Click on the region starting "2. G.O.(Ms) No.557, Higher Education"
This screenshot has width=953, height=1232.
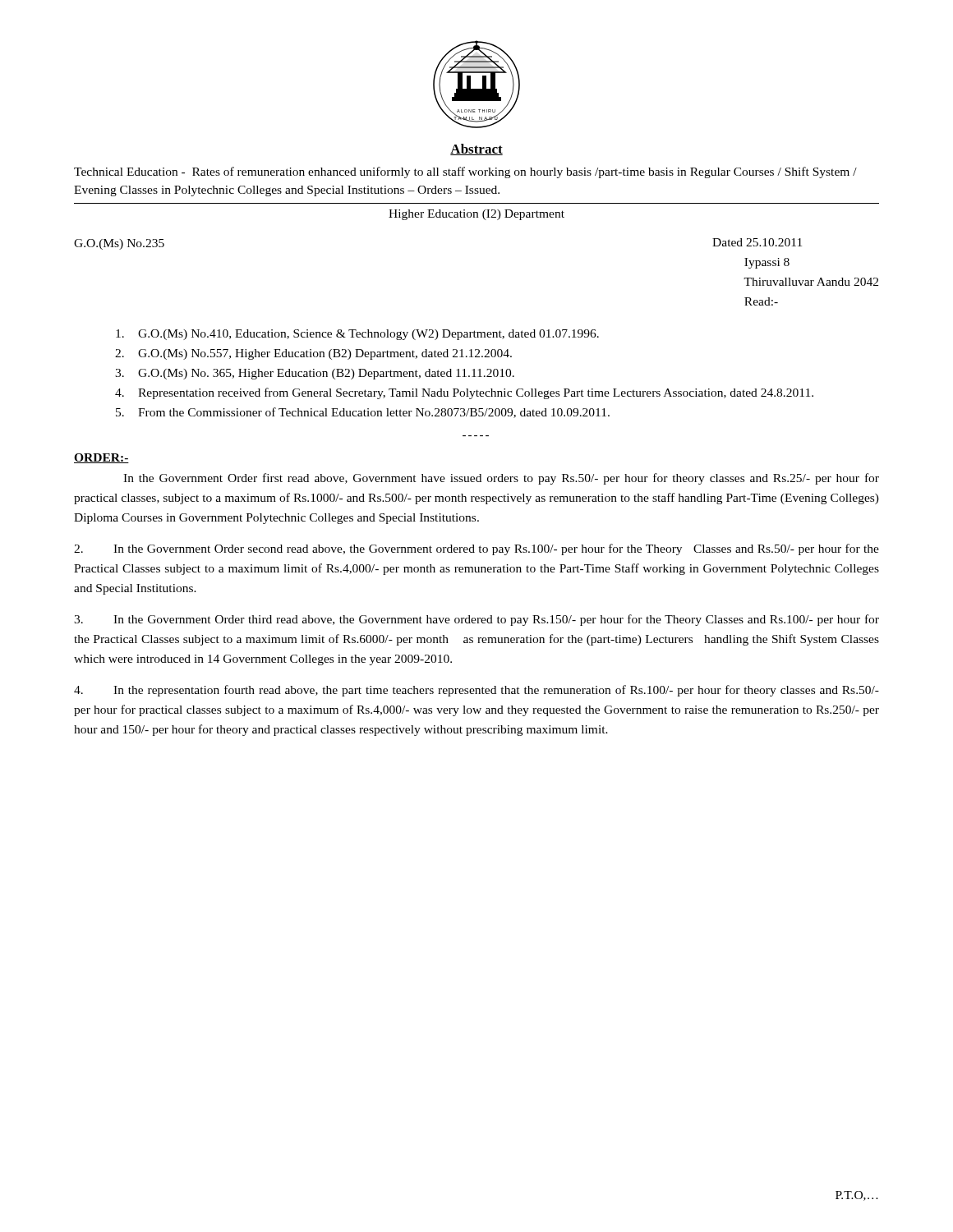314,353
